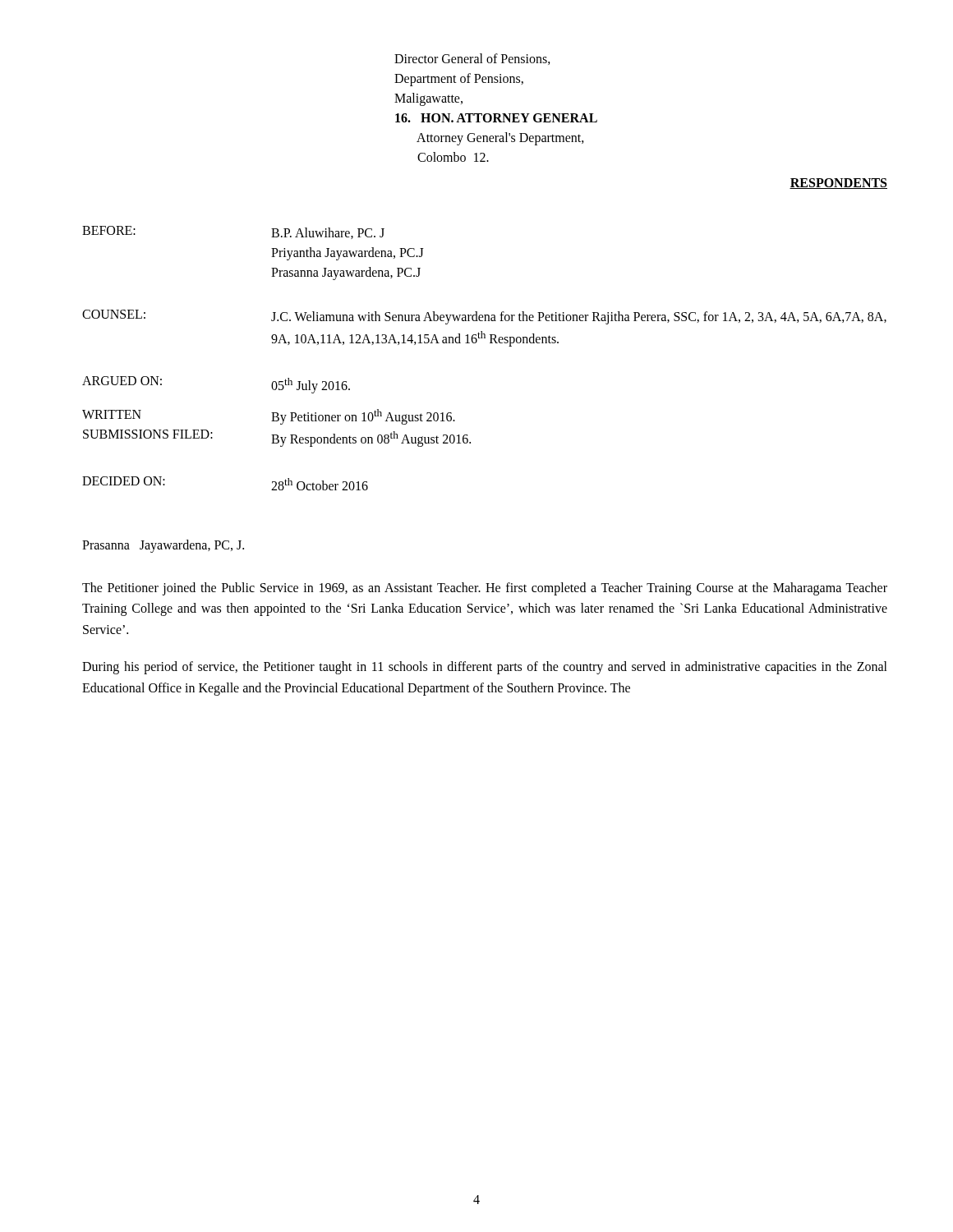Select the text block that reads "ARGUED ON: 05th"
The width and height of the screenshot is (953, 1232).
point(128,385)
